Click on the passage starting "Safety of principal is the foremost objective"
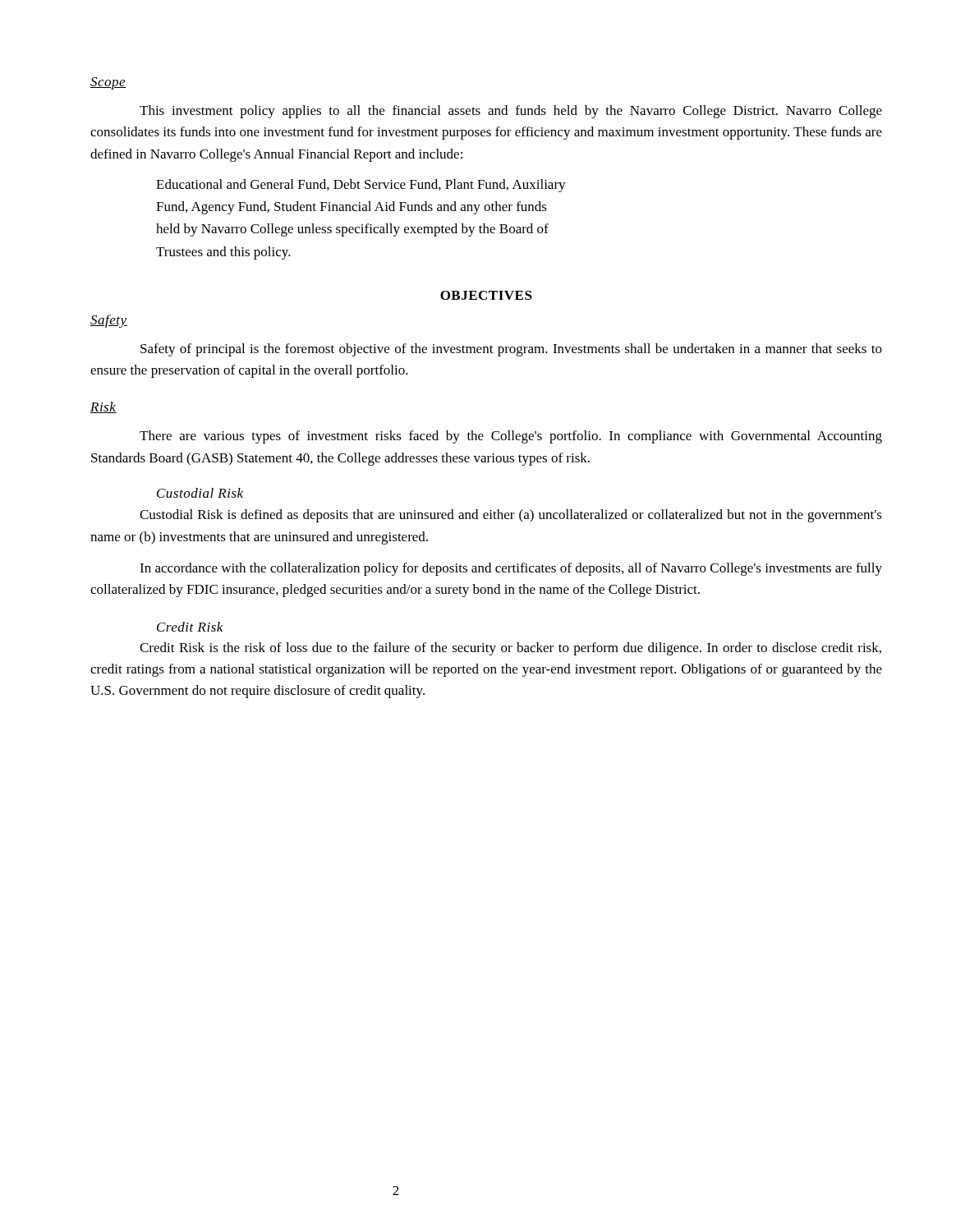The height and width of the screenshot is (1232, 956). click(486, 360)
